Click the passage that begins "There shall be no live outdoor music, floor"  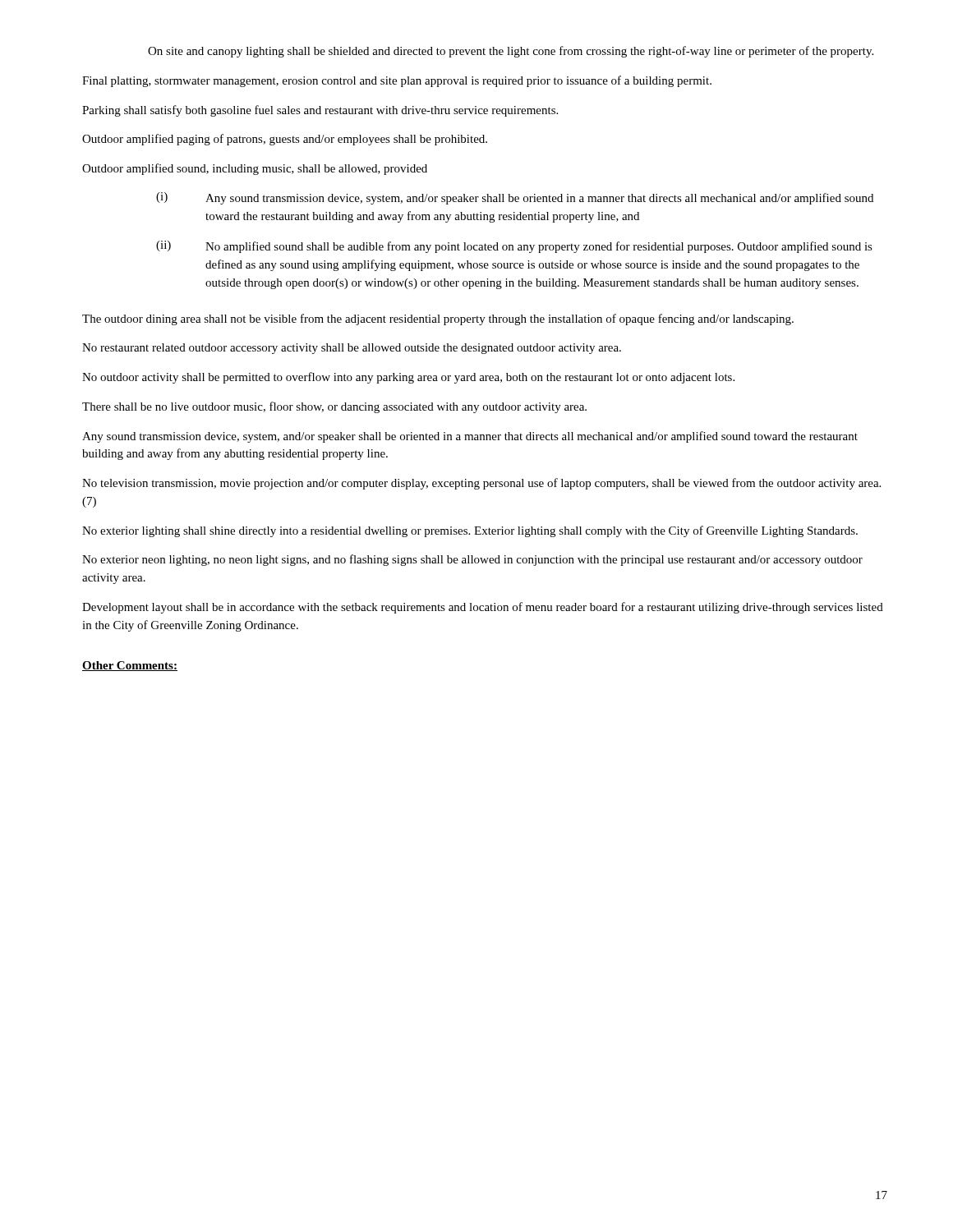[x=335, y=406]
